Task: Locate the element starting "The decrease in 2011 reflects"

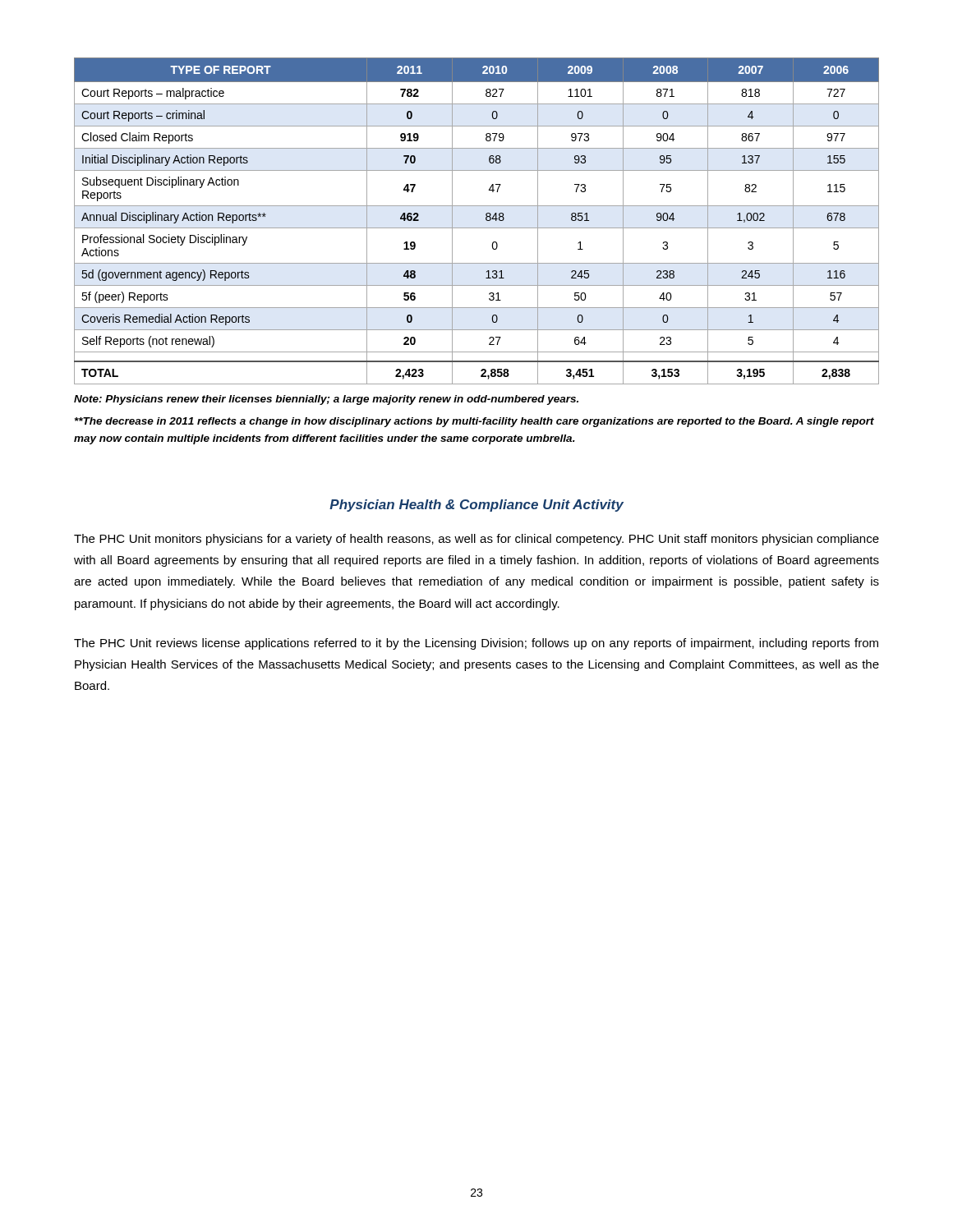Action: point(474,429)
